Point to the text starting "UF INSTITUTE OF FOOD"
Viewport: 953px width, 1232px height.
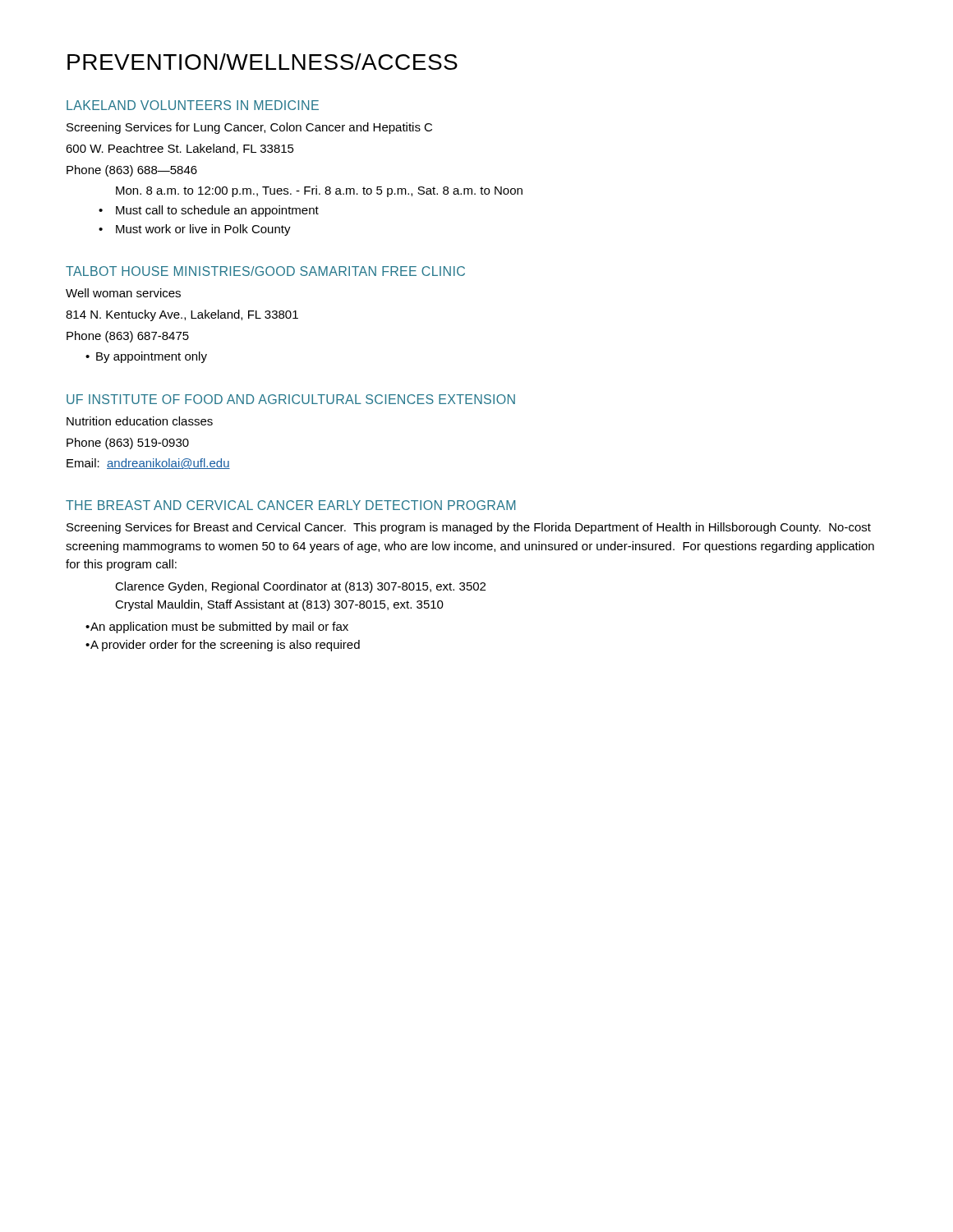tap(476, 400)
